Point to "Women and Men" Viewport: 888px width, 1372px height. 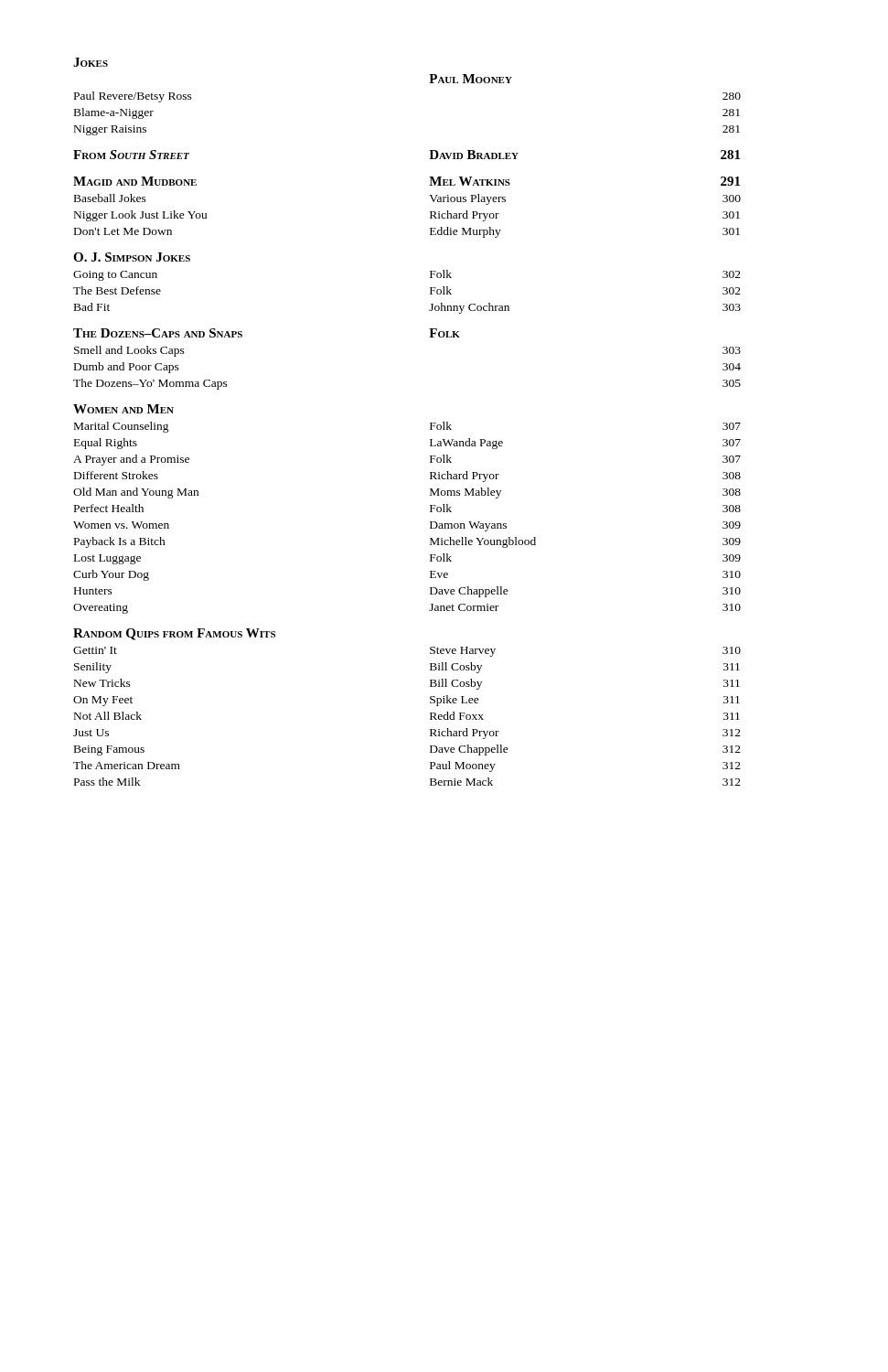click(123, 409)
